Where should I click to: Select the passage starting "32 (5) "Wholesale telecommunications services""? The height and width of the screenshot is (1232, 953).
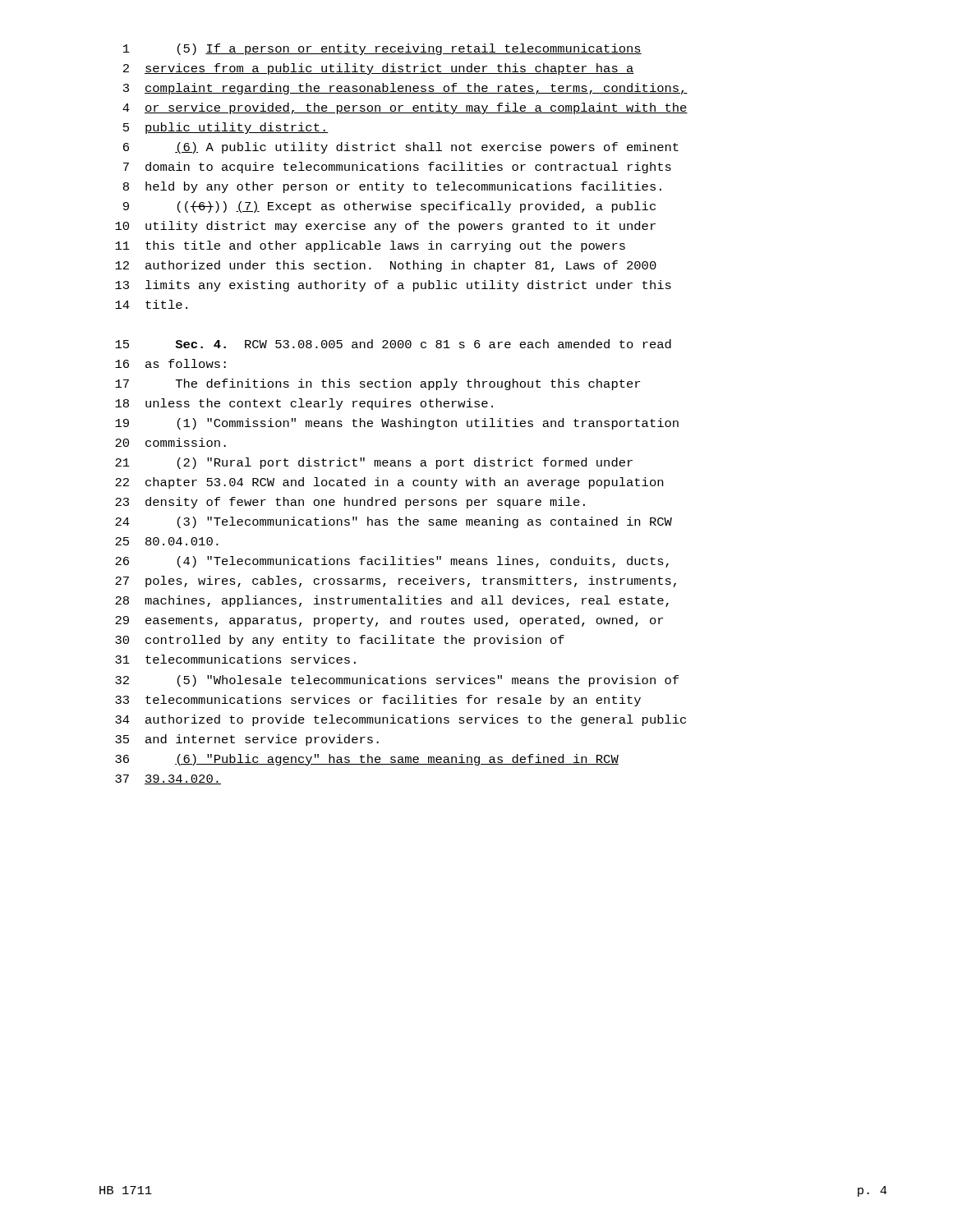click(x=493, y=680)
